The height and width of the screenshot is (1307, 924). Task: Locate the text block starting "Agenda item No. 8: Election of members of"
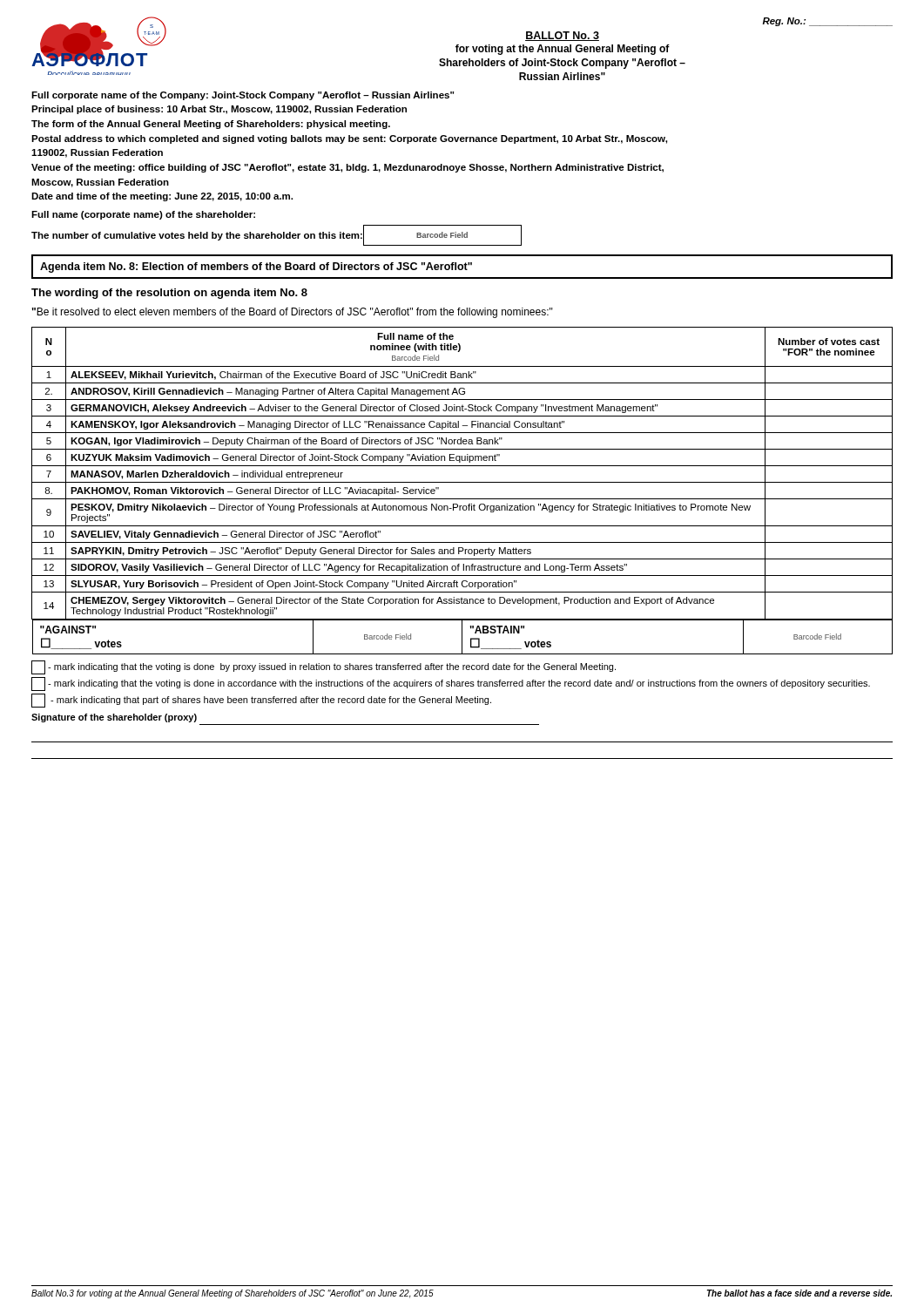(256, 267)
